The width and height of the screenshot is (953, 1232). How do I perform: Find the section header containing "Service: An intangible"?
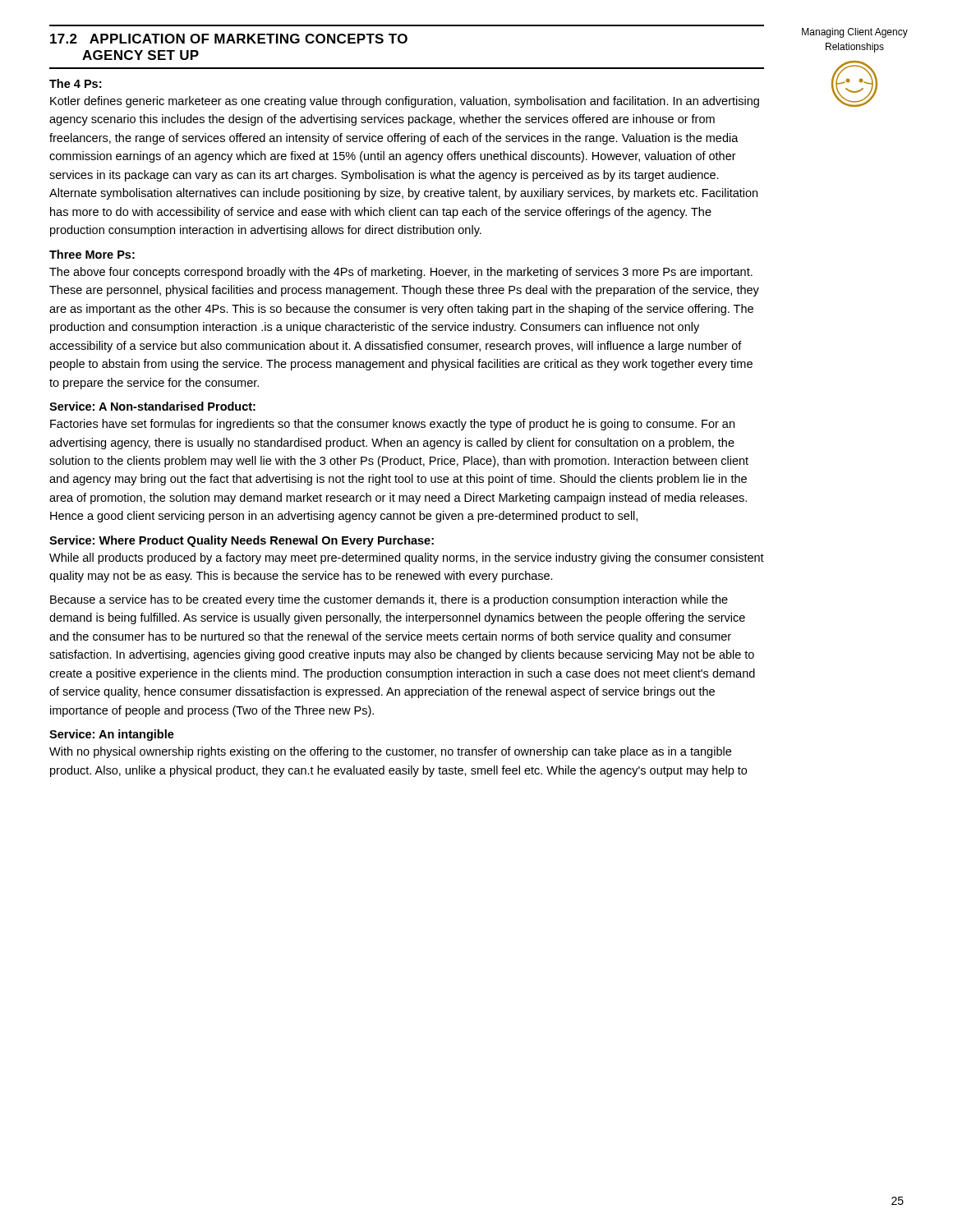(112, 734)
